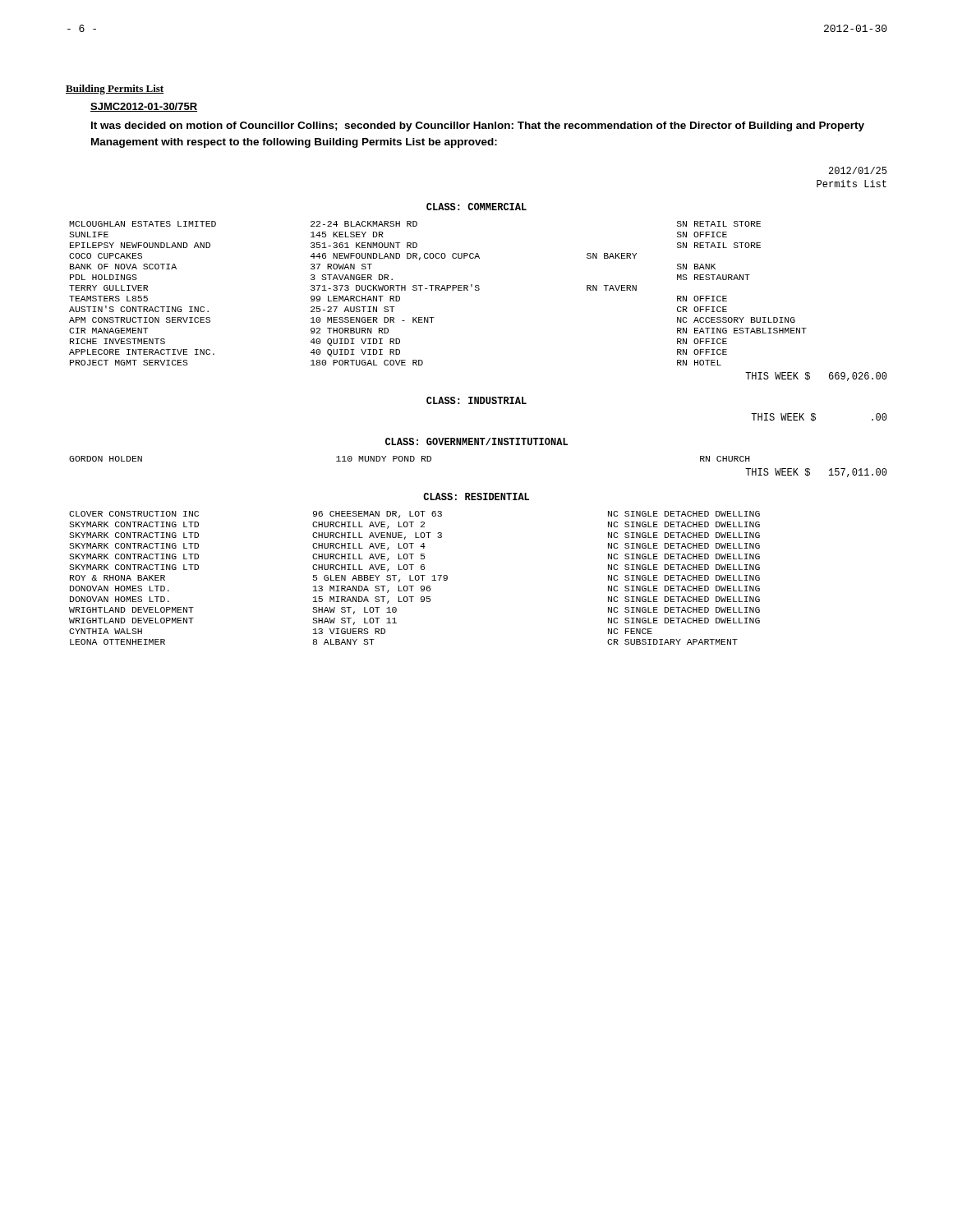Select the text block that reads "It was decided"
This screenshot has width=953, height=1232.
coord(477,134)
